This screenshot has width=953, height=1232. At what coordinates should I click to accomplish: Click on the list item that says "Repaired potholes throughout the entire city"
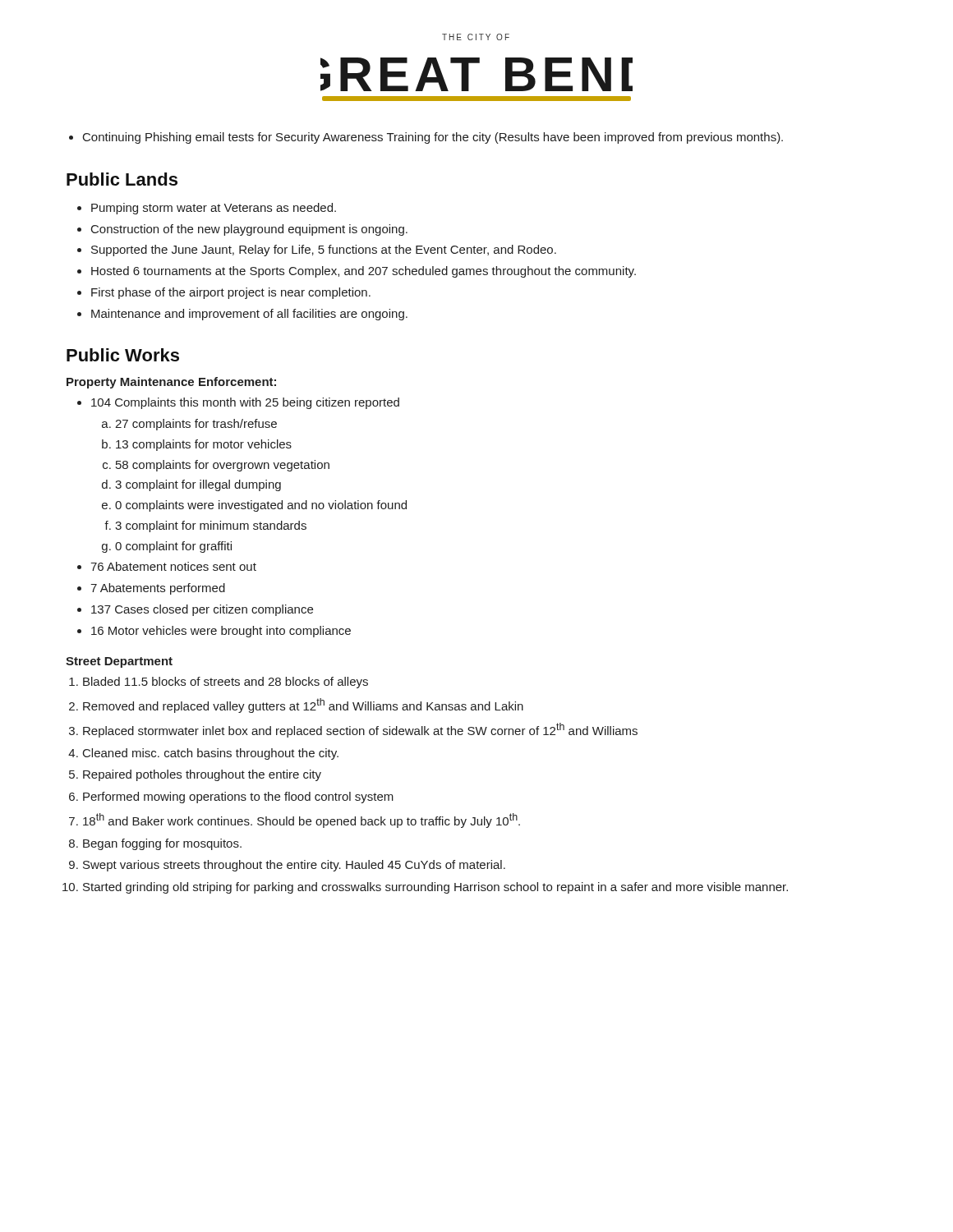[202, 775]
